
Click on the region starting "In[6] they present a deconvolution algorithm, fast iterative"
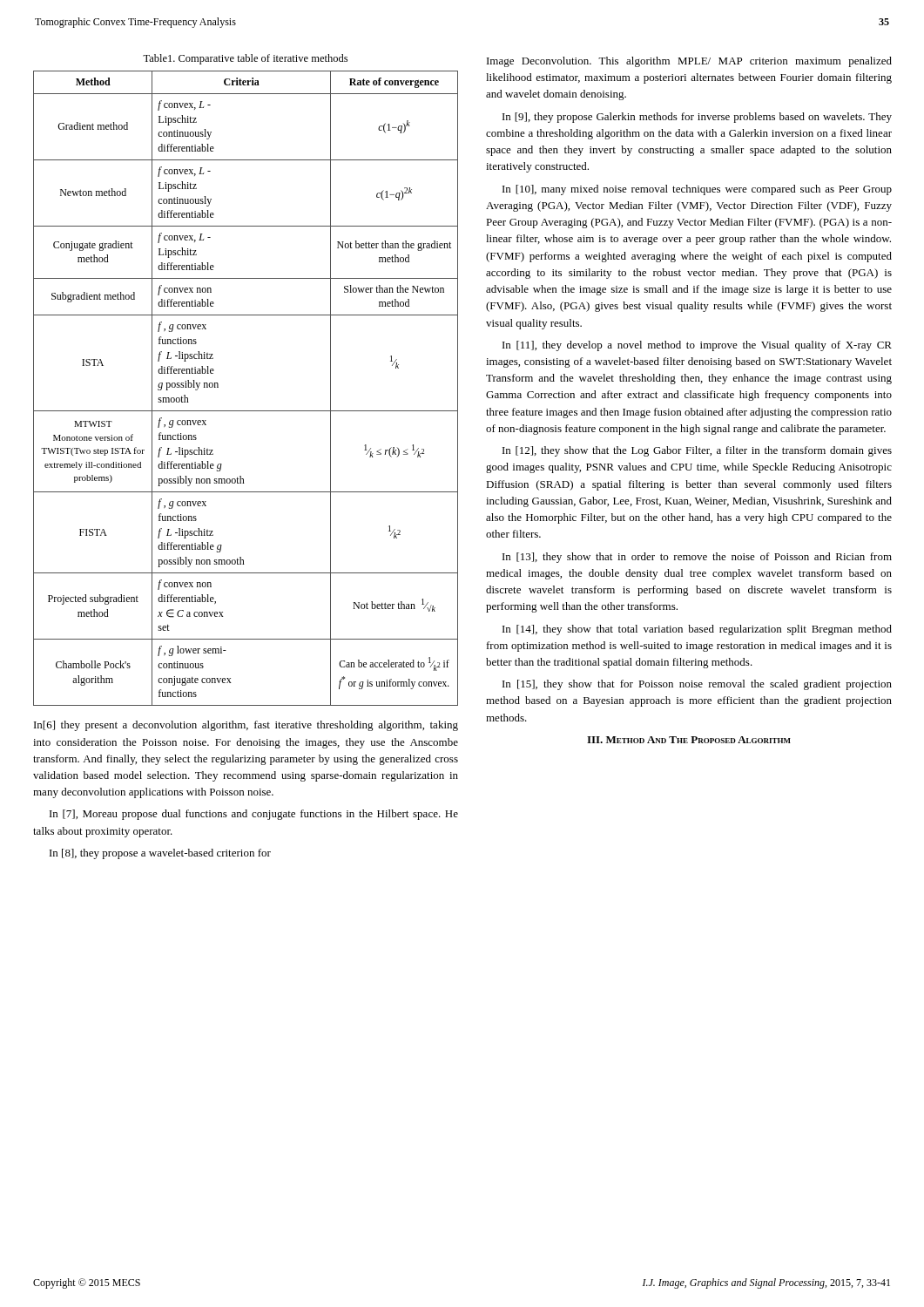click(x=246, y=789)
